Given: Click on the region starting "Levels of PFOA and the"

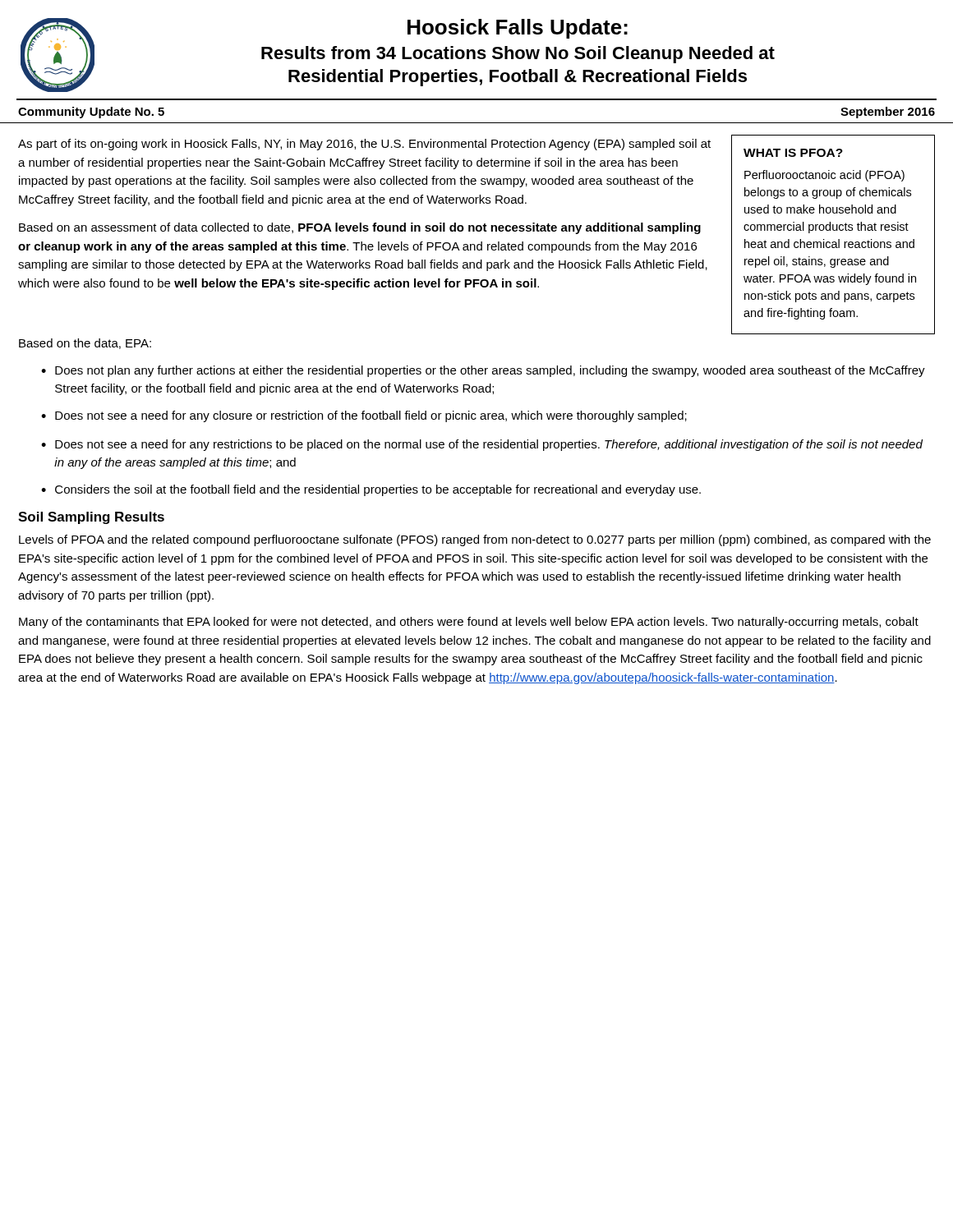Looking at the screenshot, I should pyautogui.click(x=475, y=567).
